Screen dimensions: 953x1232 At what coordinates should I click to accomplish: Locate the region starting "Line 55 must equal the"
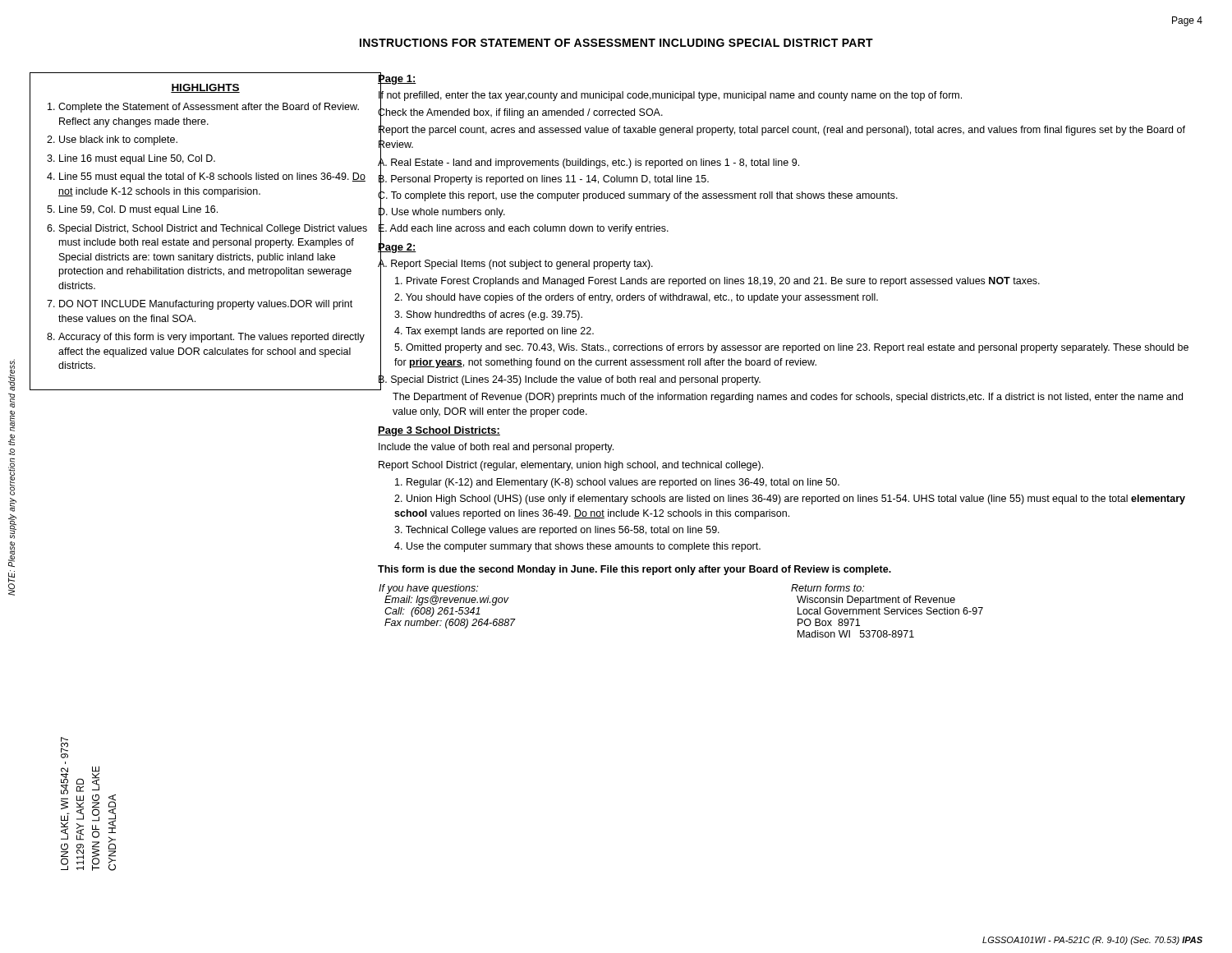tap(212, 184)
